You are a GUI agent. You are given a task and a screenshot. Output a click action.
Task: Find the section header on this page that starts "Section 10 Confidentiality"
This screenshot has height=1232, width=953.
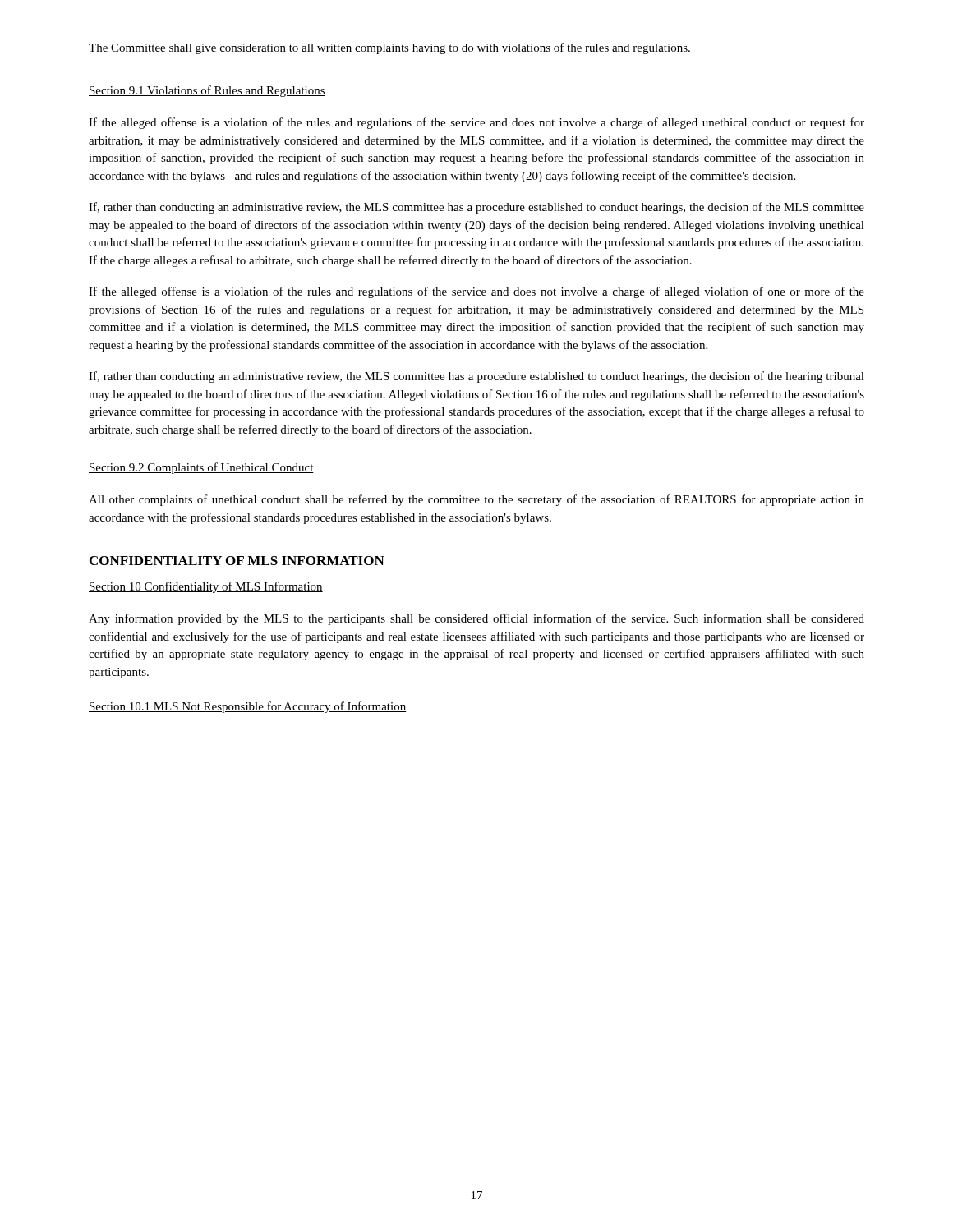[x=206, y=587]
